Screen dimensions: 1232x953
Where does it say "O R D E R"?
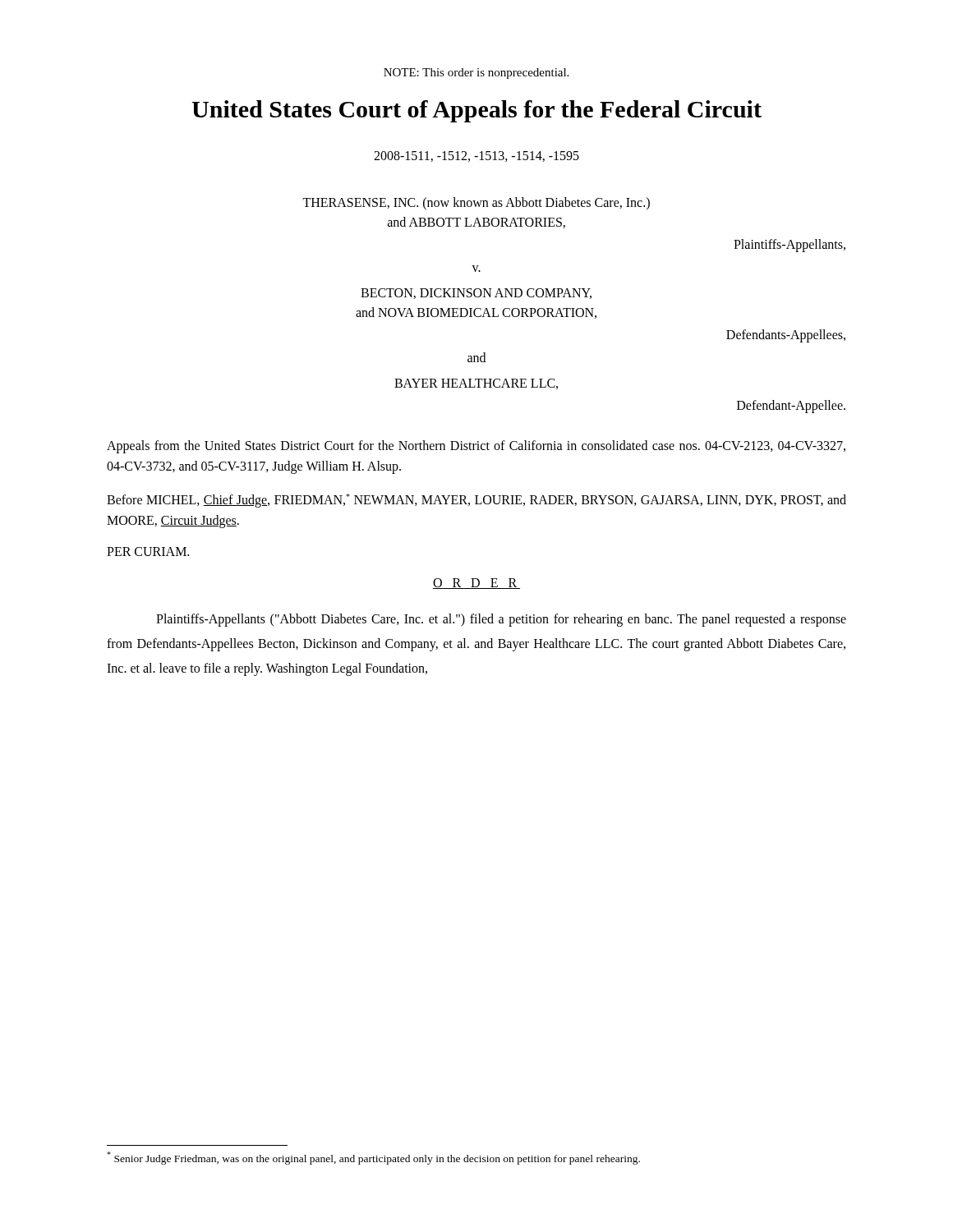476,582
